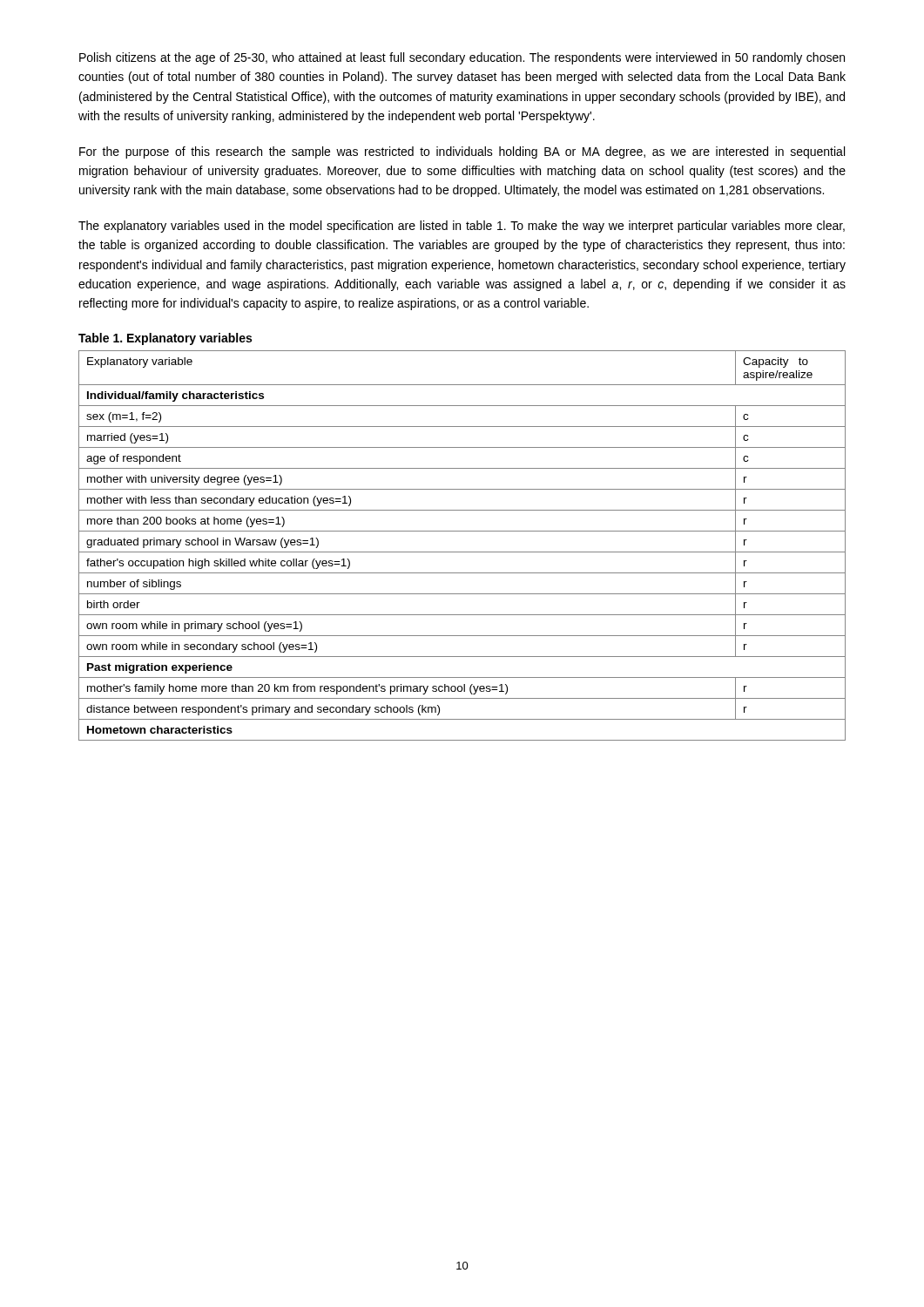The image size is (924, 1307).
Task: Where is the passage that starts "Polish citizens at the age"?
Action: click(x=462, y=87)
